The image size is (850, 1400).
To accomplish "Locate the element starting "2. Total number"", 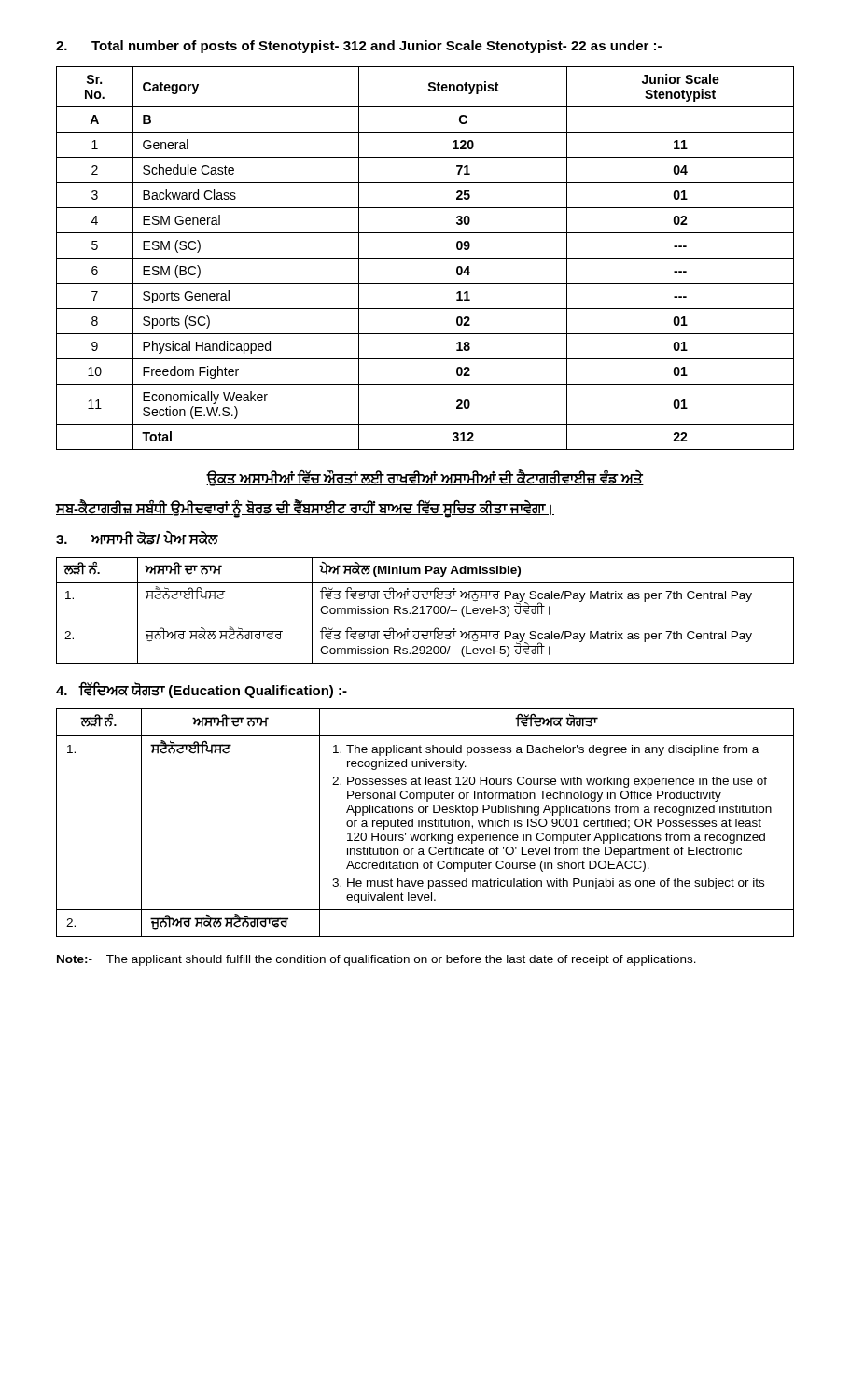I will (x=359, y=45).
